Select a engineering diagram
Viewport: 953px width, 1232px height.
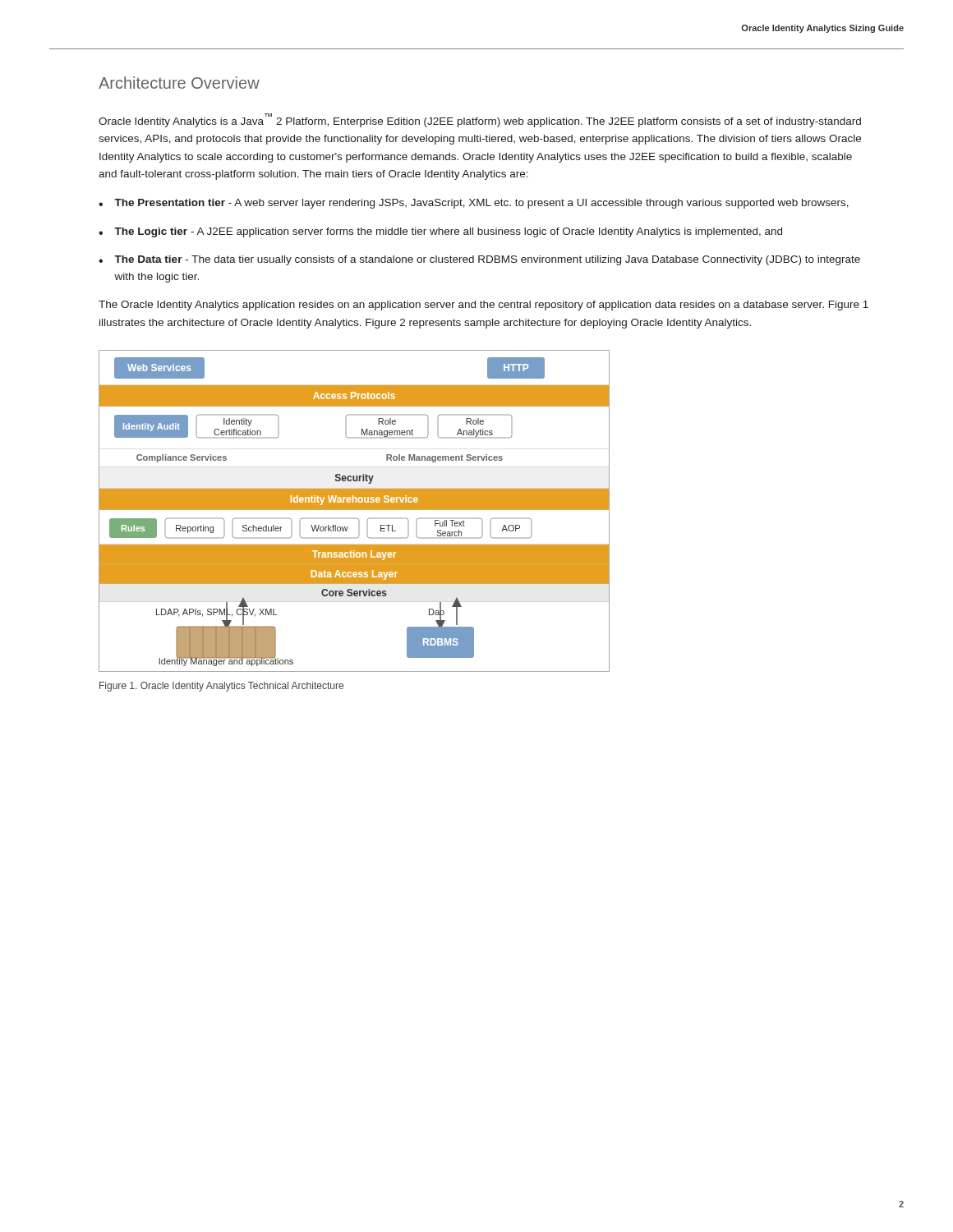point(485,510)
